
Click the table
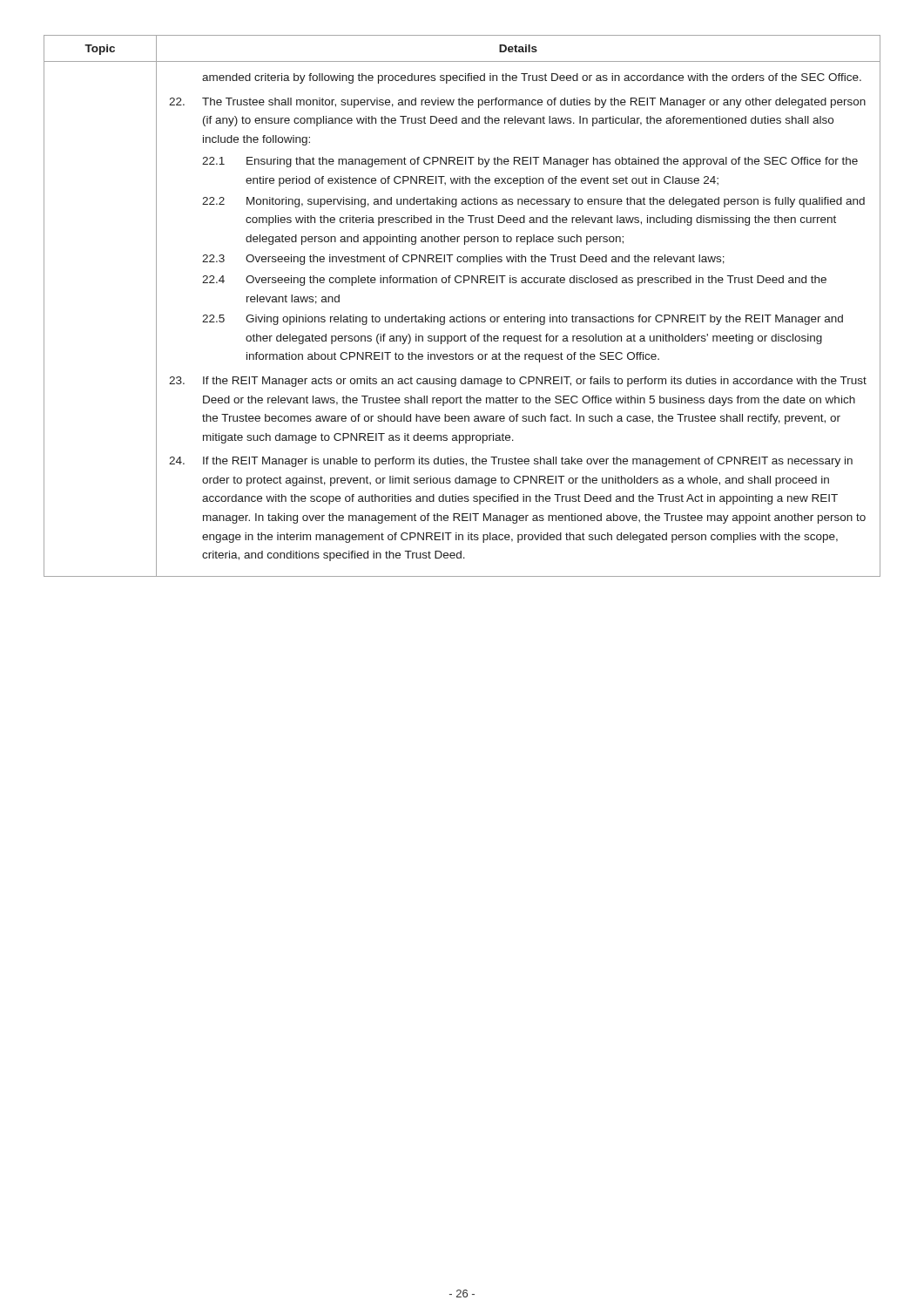pyautogui.click(x=462, y=306)
